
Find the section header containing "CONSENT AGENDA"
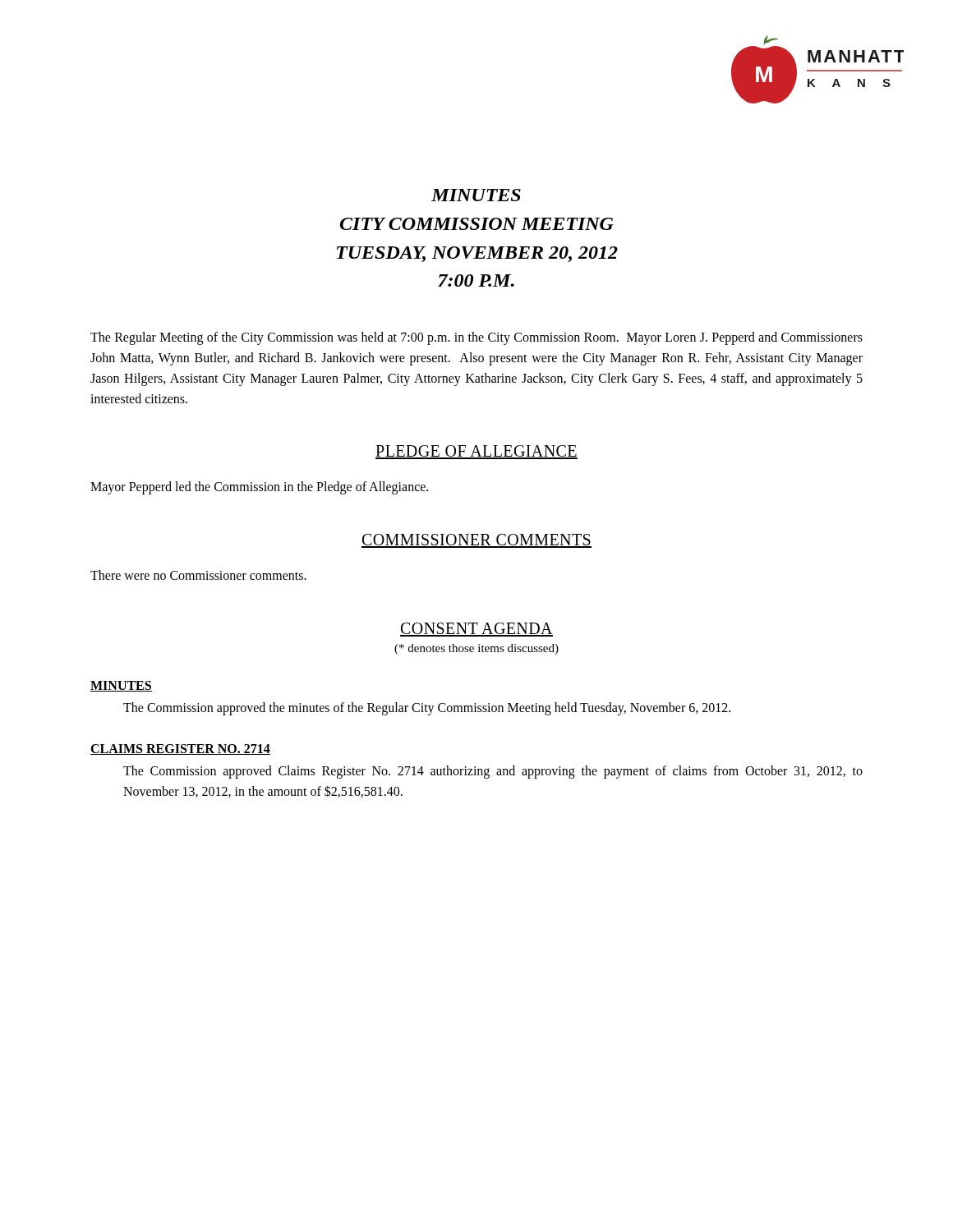coord(476,628)
